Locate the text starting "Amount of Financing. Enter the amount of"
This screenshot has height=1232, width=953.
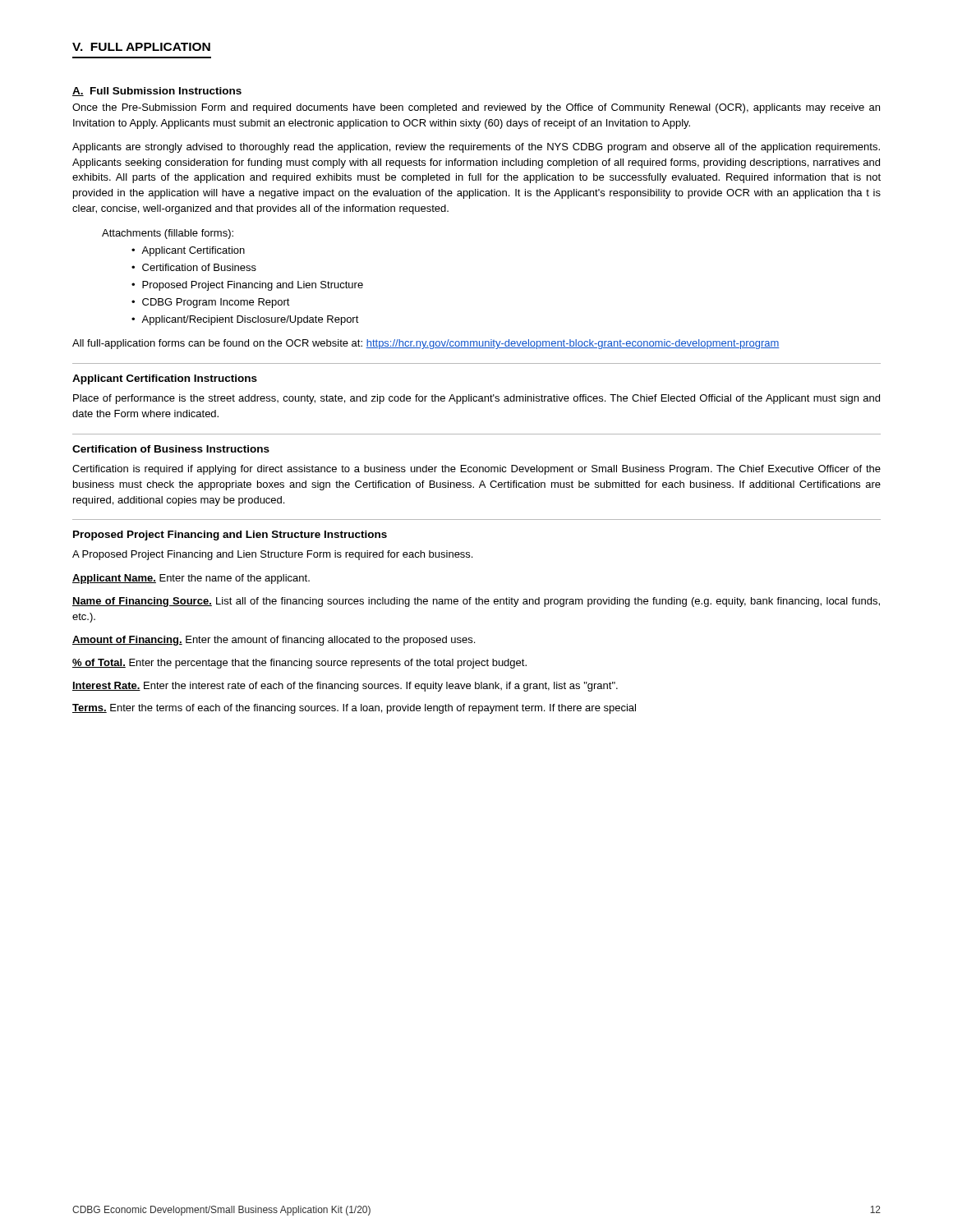274,639
